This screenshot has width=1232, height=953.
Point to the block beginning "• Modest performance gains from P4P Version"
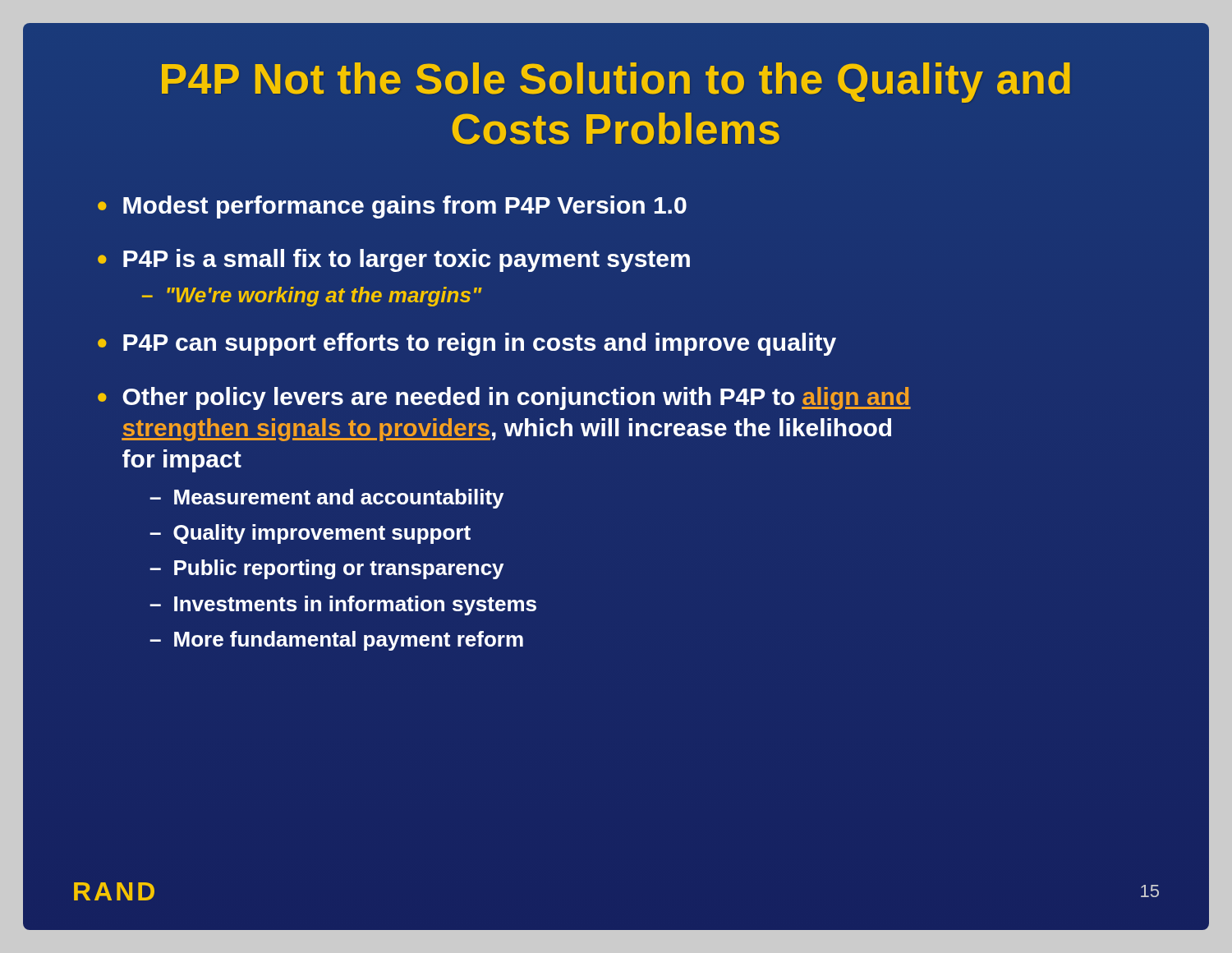click(x=628, y=206)
